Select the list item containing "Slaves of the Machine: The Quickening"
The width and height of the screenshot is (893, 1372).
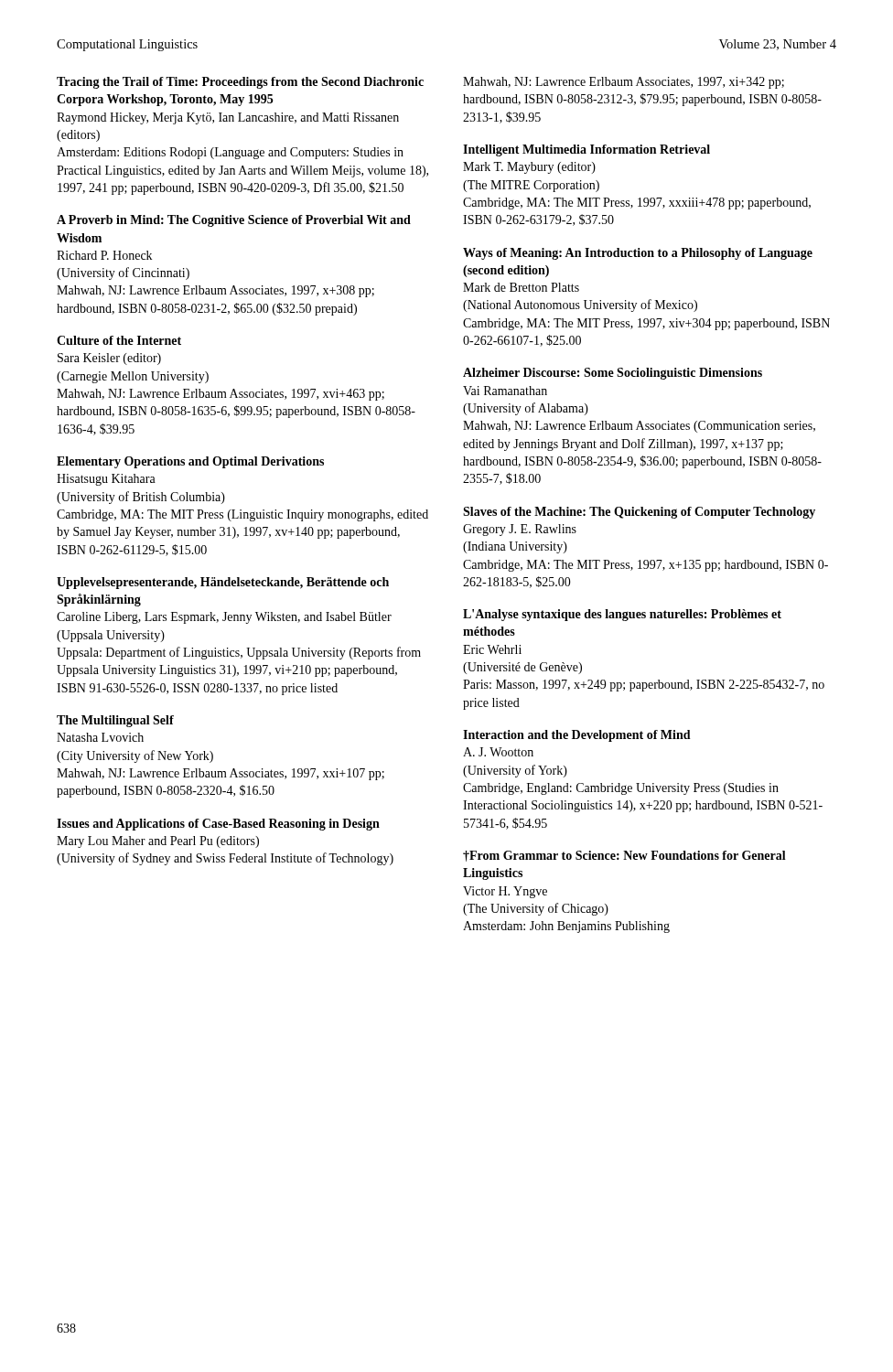(x=639, y=513)
